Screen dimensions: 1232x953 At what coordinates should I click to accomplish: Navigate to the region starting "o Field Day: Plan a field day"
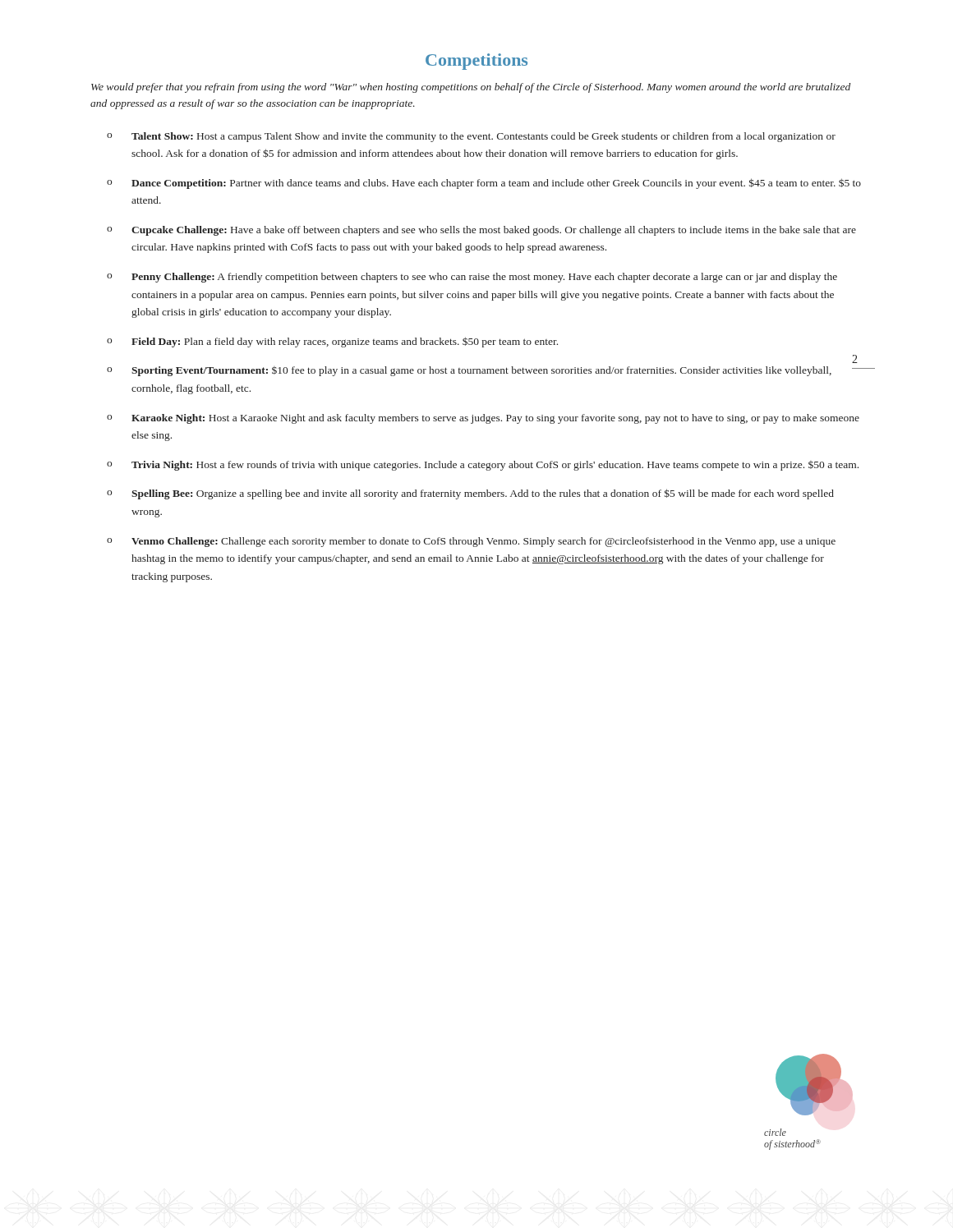coord(333,341)
